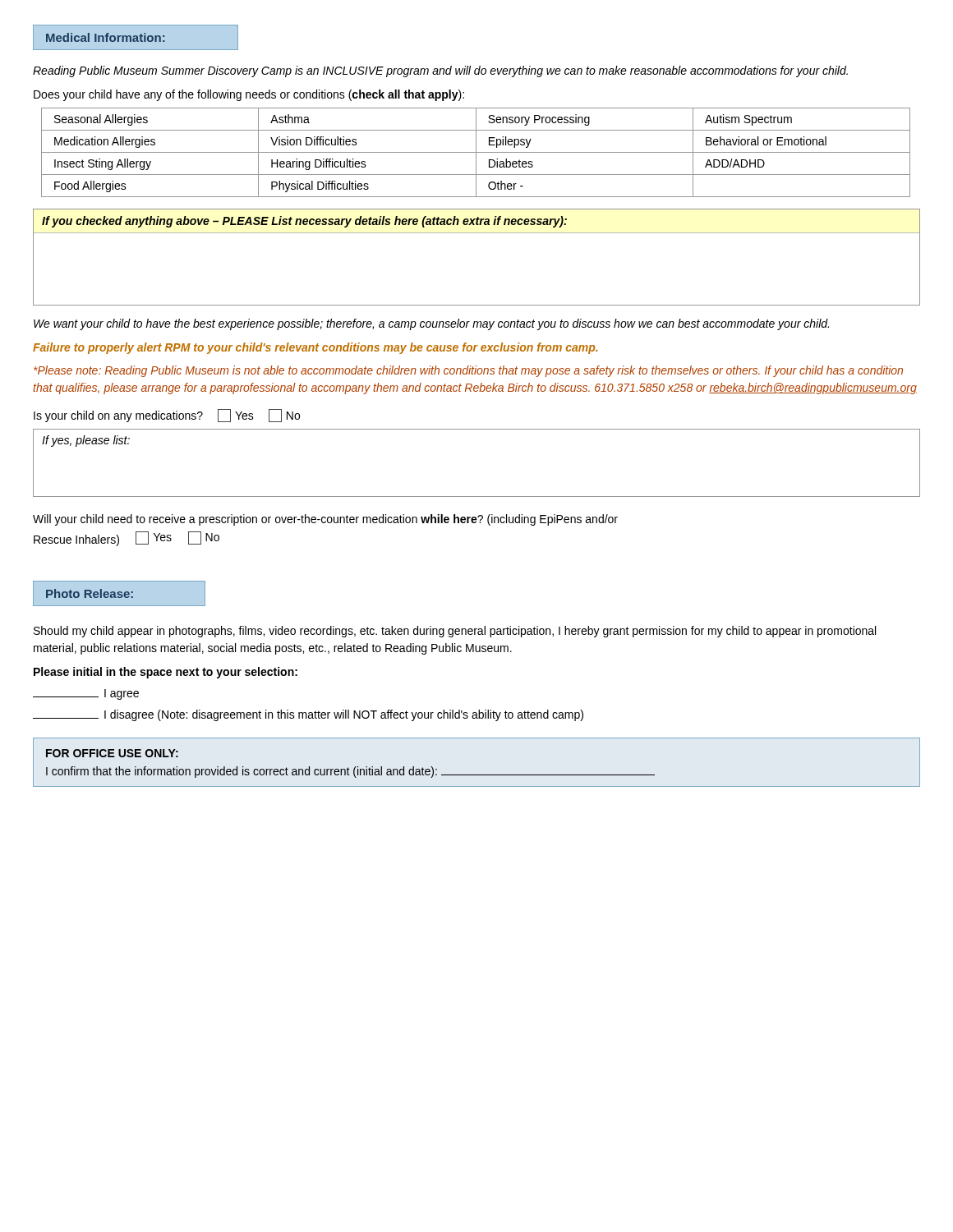Find the section header containing "Medical Information:"
The height and width of the screenshot is (1232, 953).
136,37
